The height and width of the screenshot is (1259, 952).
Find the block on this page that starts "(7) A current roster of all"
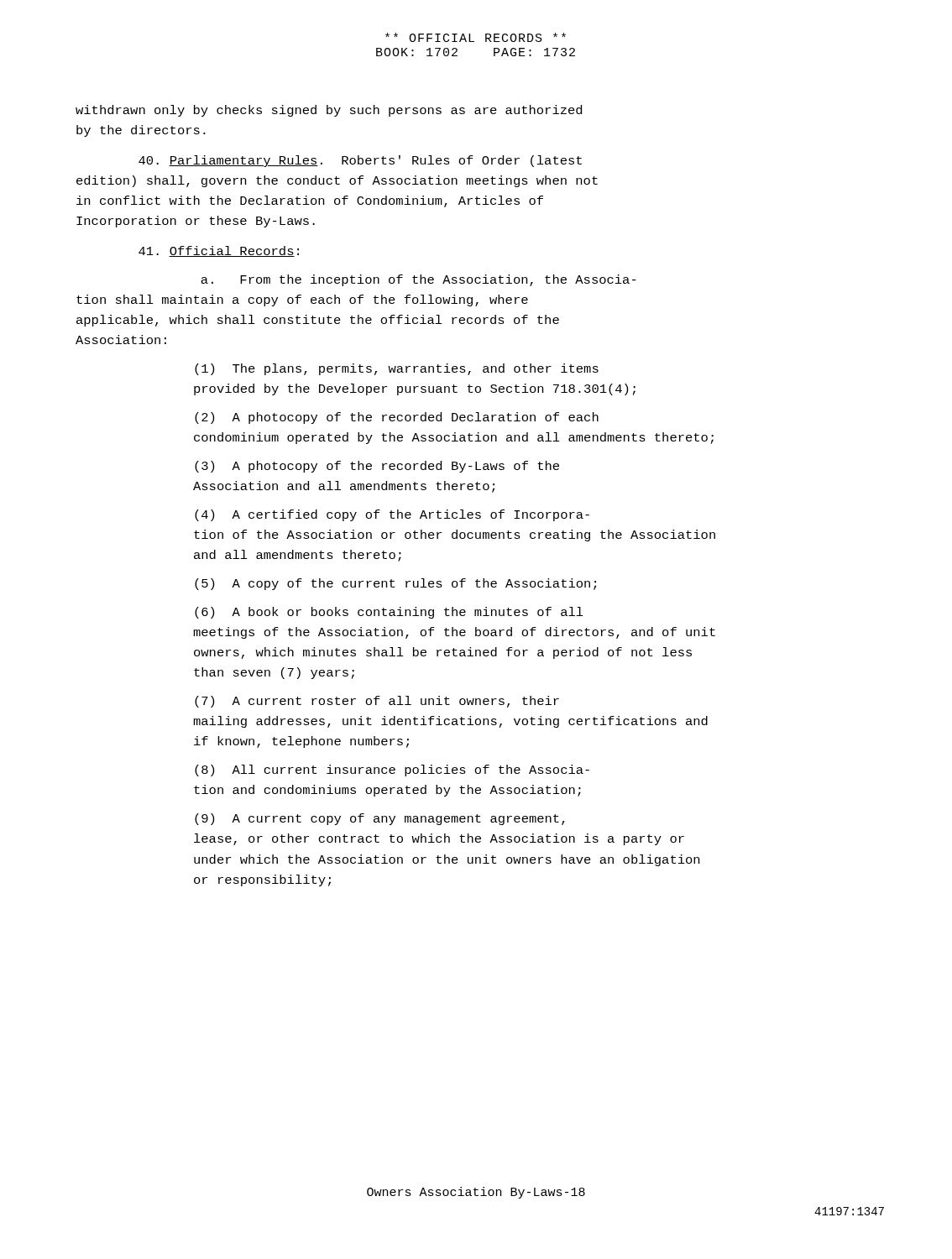(451, 722)
